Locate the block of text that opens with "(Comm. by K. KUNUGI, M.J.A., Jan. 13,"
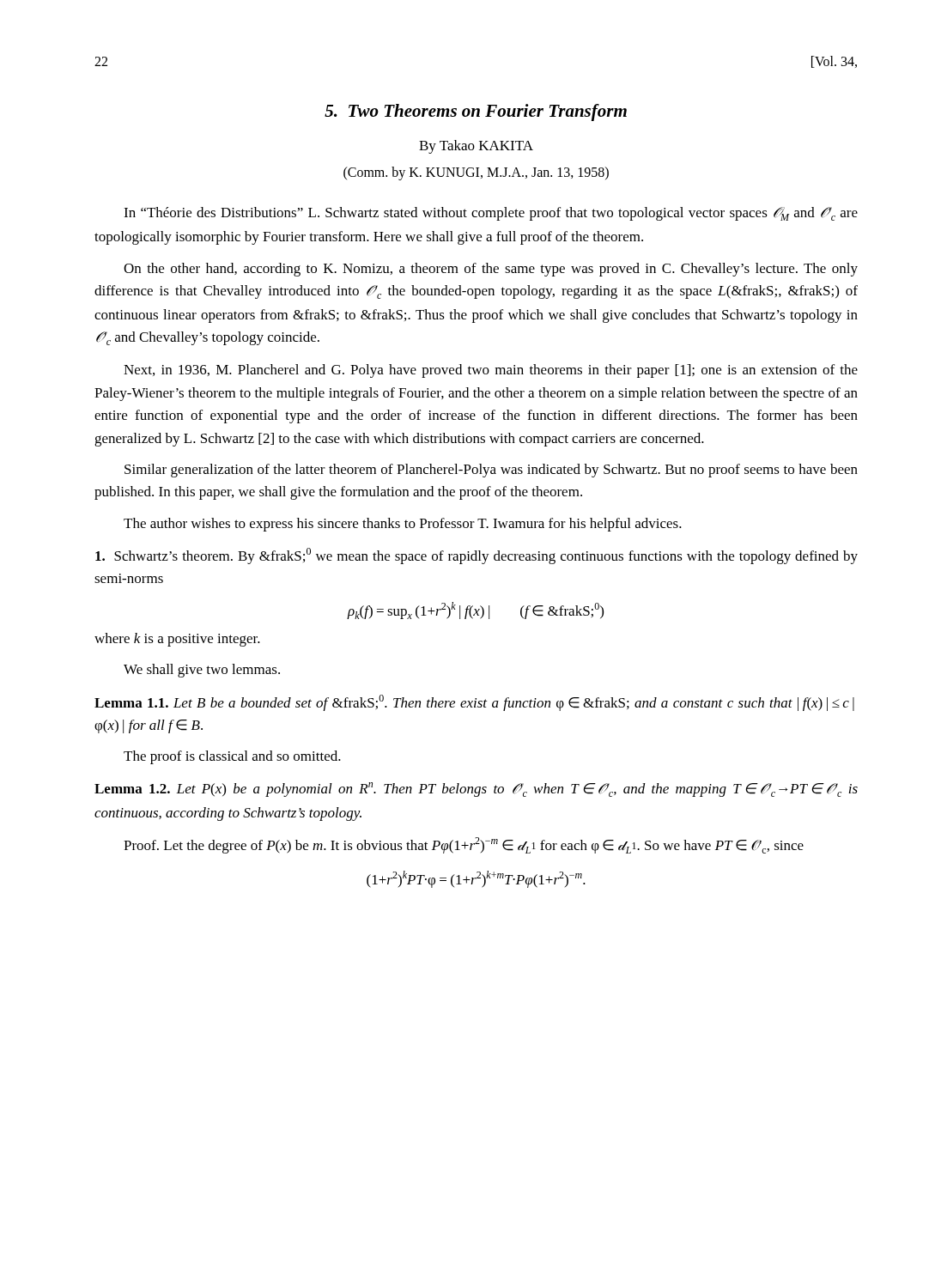The width and height of the screenshot is (935, 1288). click(x=476, y=172)
